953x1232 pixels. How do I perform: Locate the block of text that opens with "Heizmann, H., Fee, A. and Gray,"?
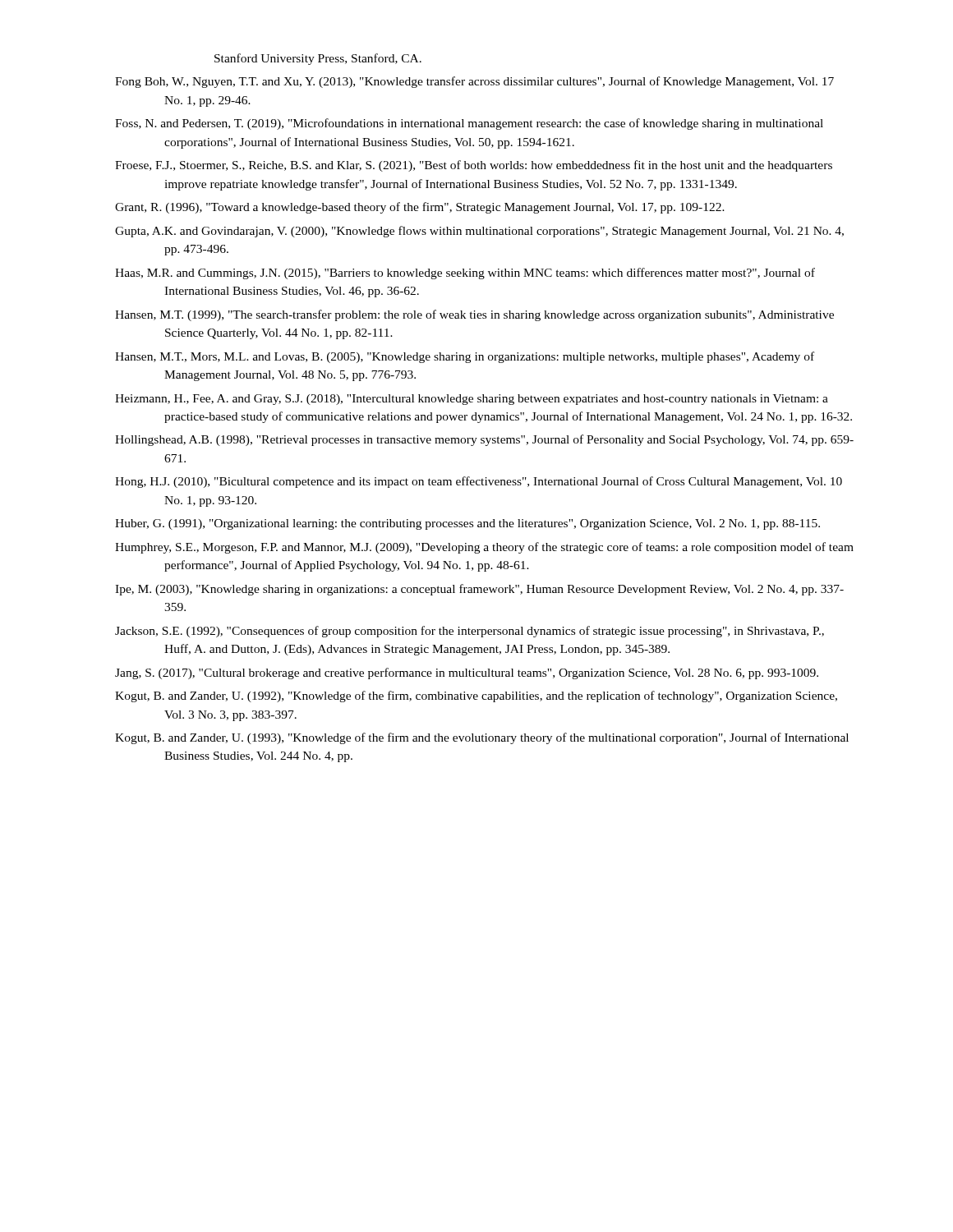click(x=484, y=407)
